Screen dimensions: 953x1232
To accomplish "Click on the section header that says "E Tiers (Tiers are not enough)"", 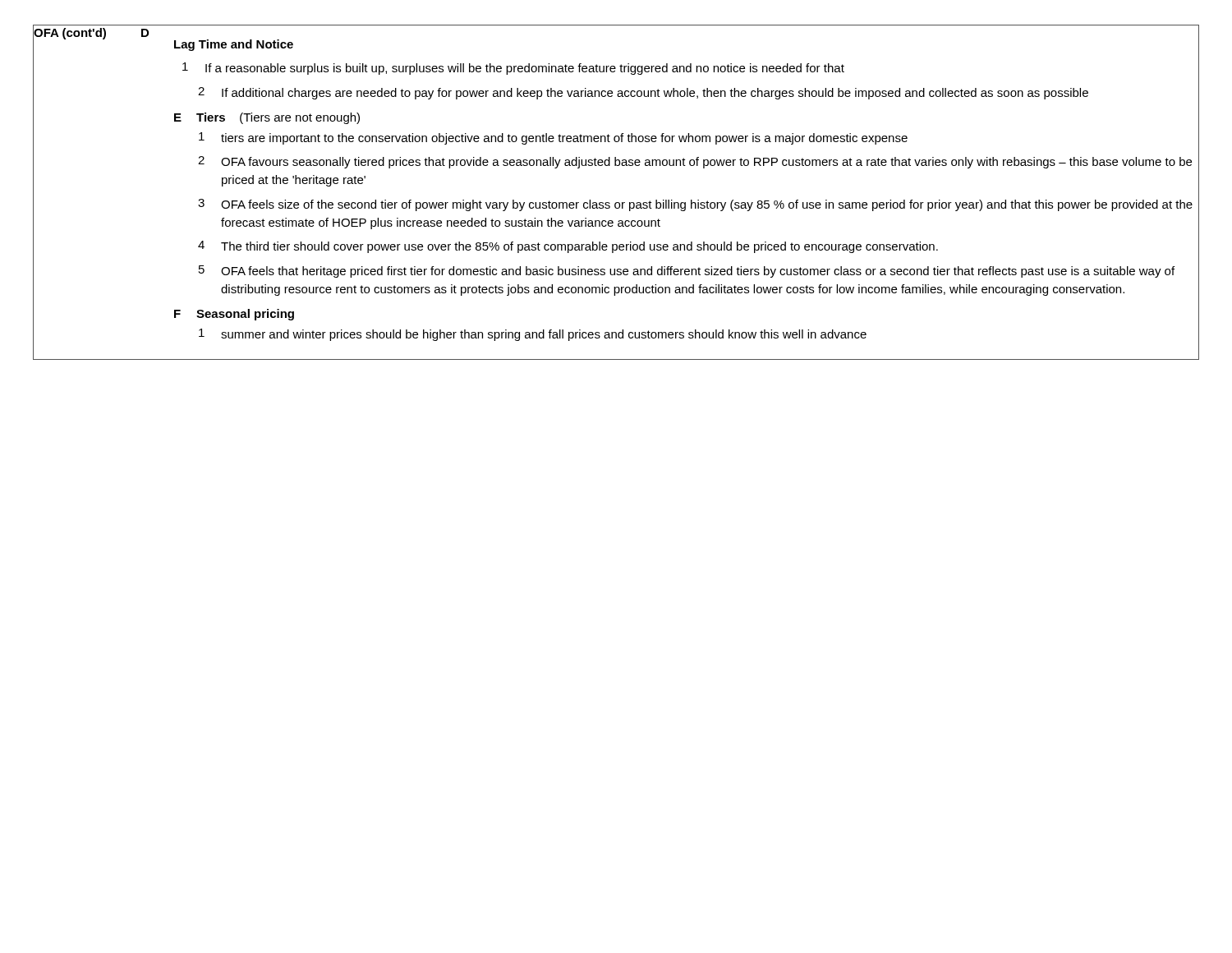I will pos(267,117).
